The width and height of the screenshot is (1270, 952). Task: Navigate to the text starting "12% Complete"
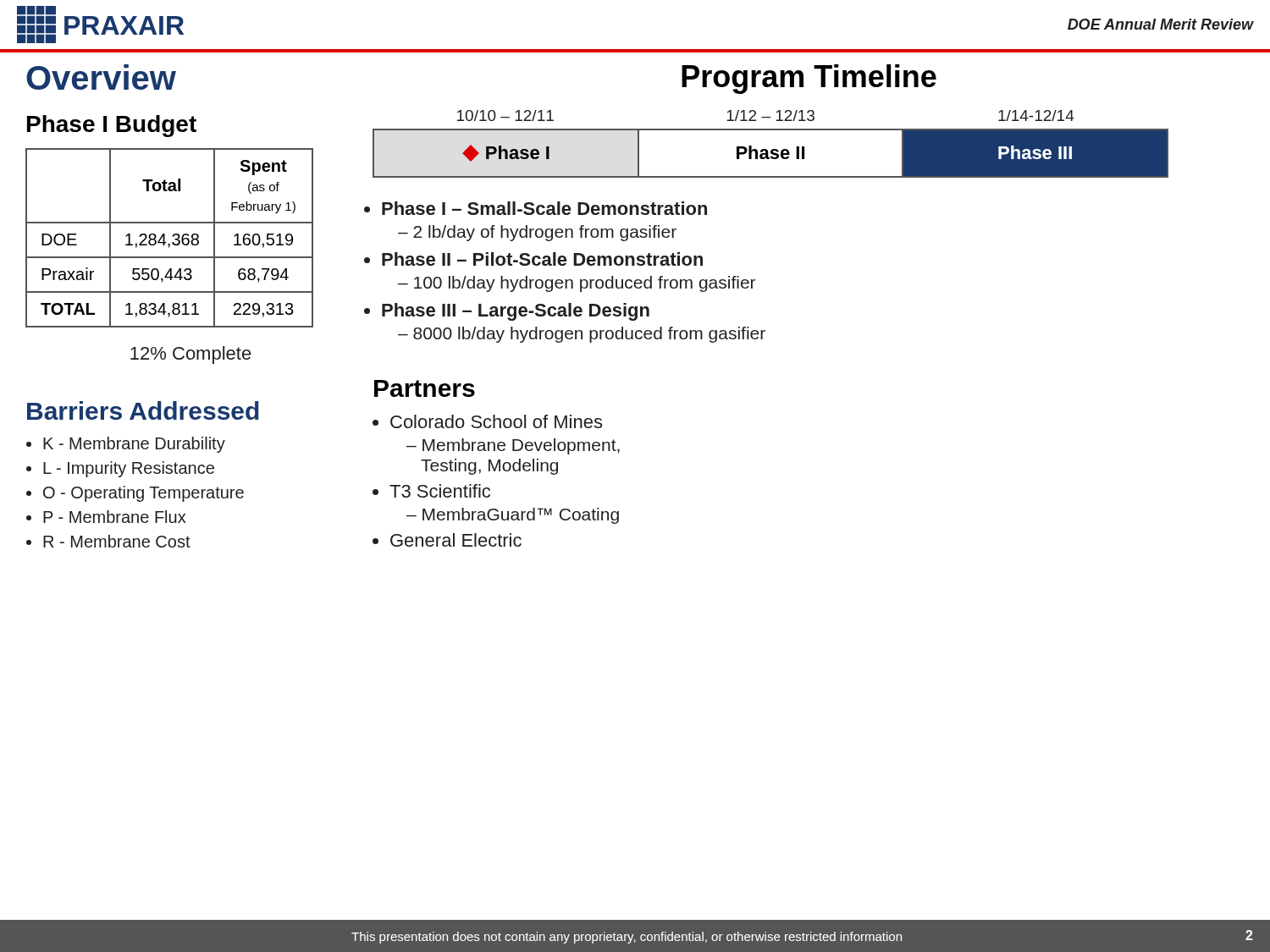point(190,353)
